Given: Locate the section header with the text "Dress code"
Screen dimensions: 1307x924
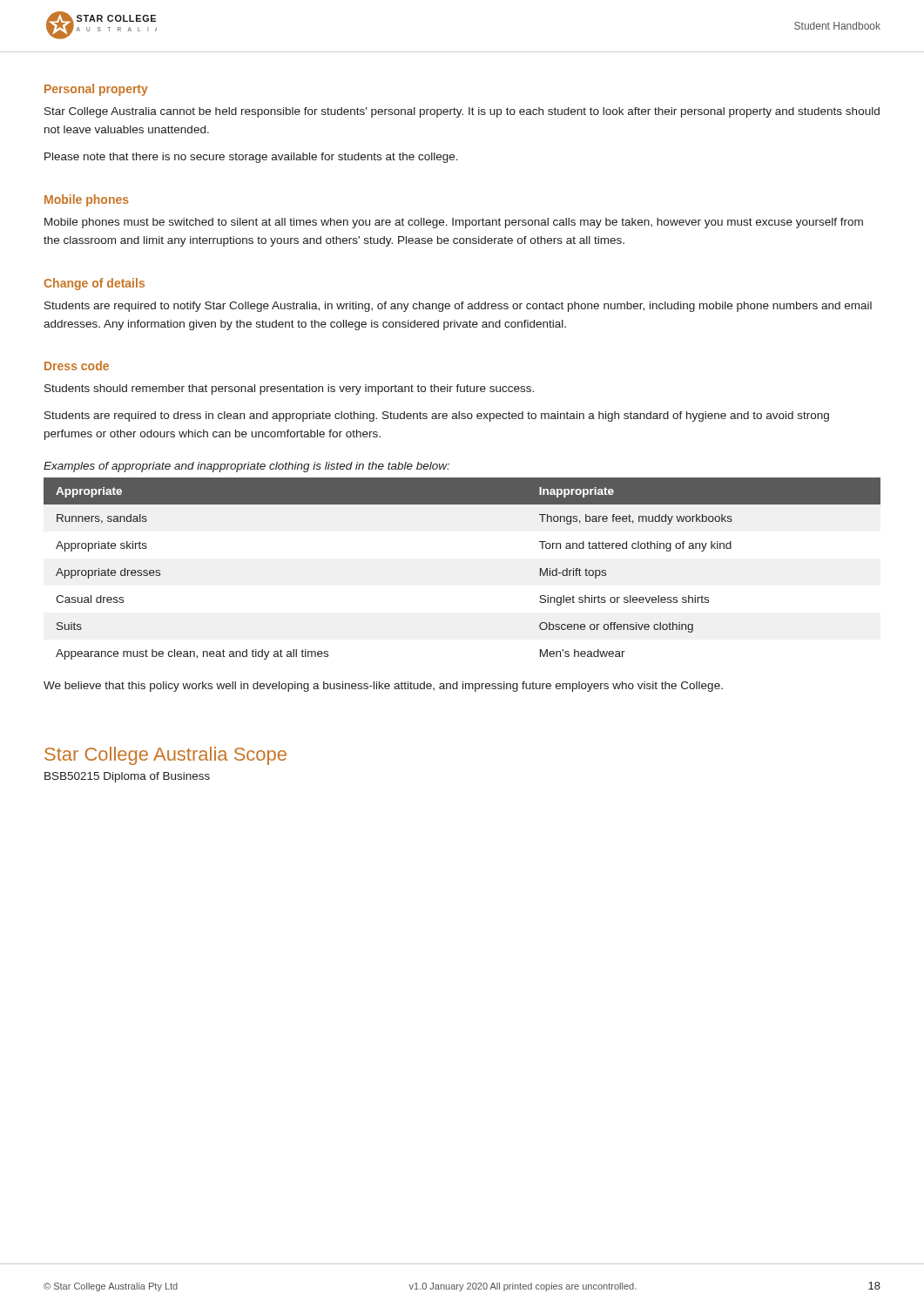Looking at the screenshot, I should click(x=76, y=366).
